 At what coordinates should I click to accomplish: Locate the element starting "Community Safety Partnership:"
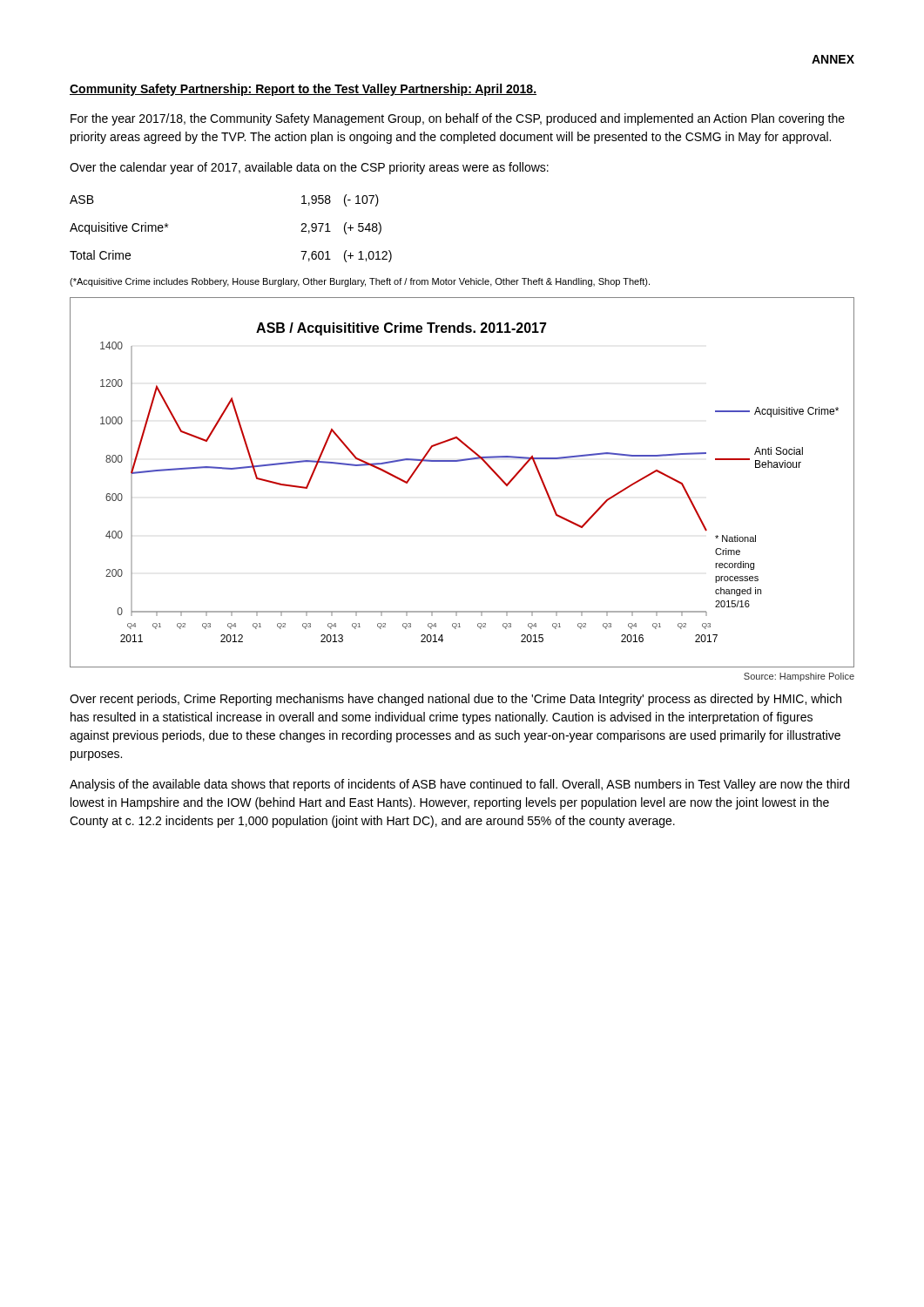tap(303, 89)
